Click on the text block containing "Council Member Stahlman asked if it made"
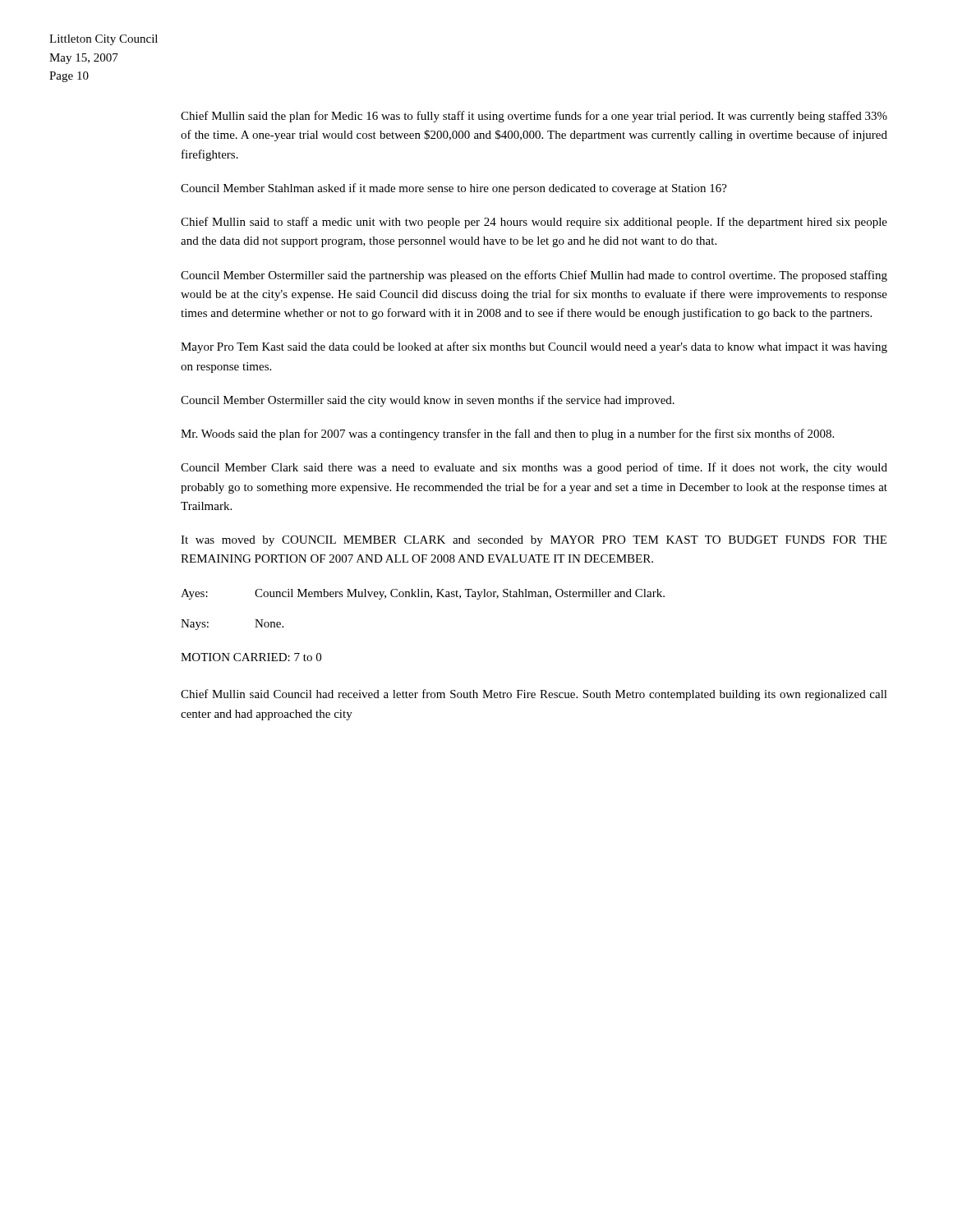 click(454, 188)
